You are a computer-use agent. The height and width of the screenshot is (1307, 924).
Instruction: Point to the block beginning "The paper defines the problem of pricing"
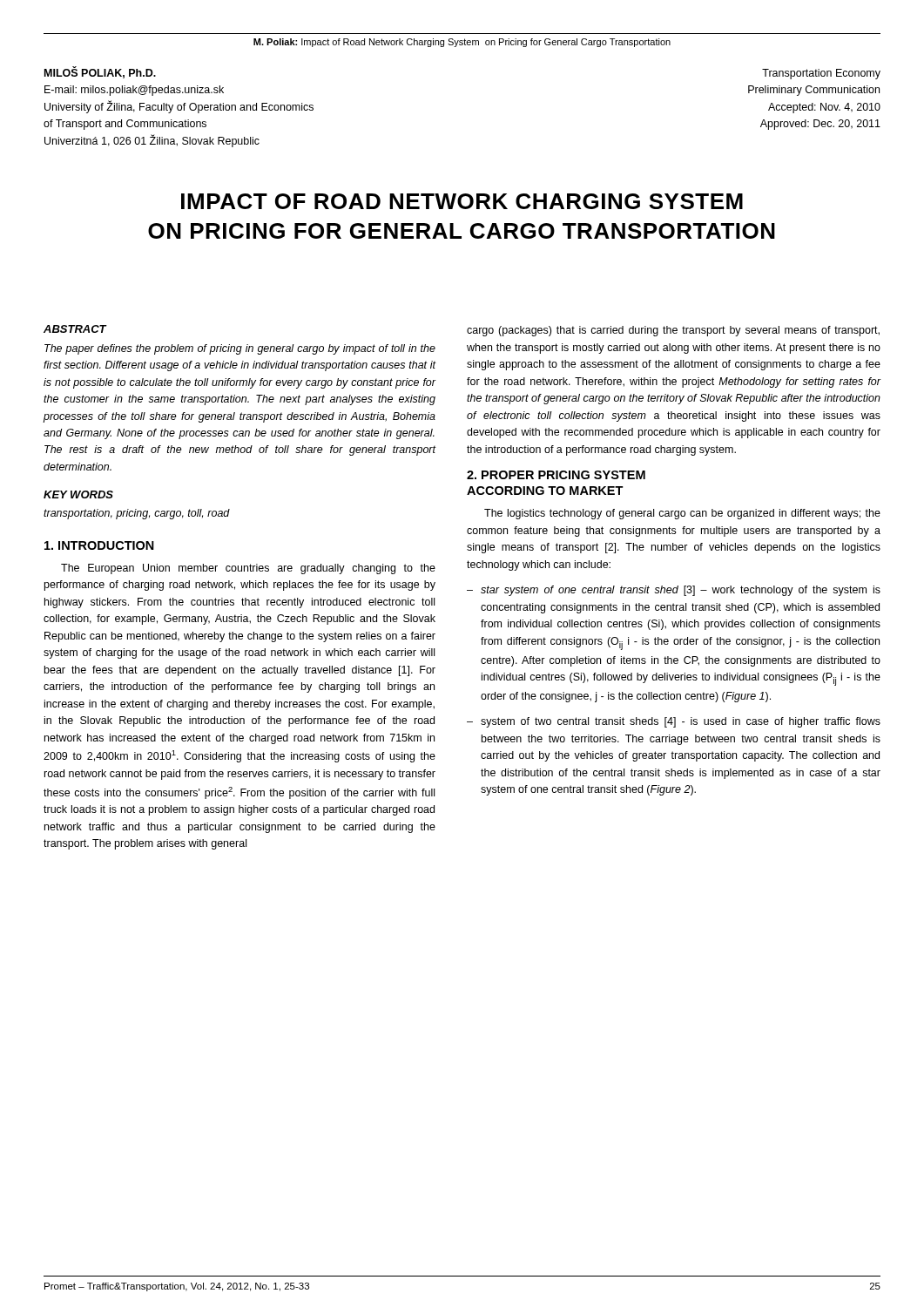pos(240,408)
